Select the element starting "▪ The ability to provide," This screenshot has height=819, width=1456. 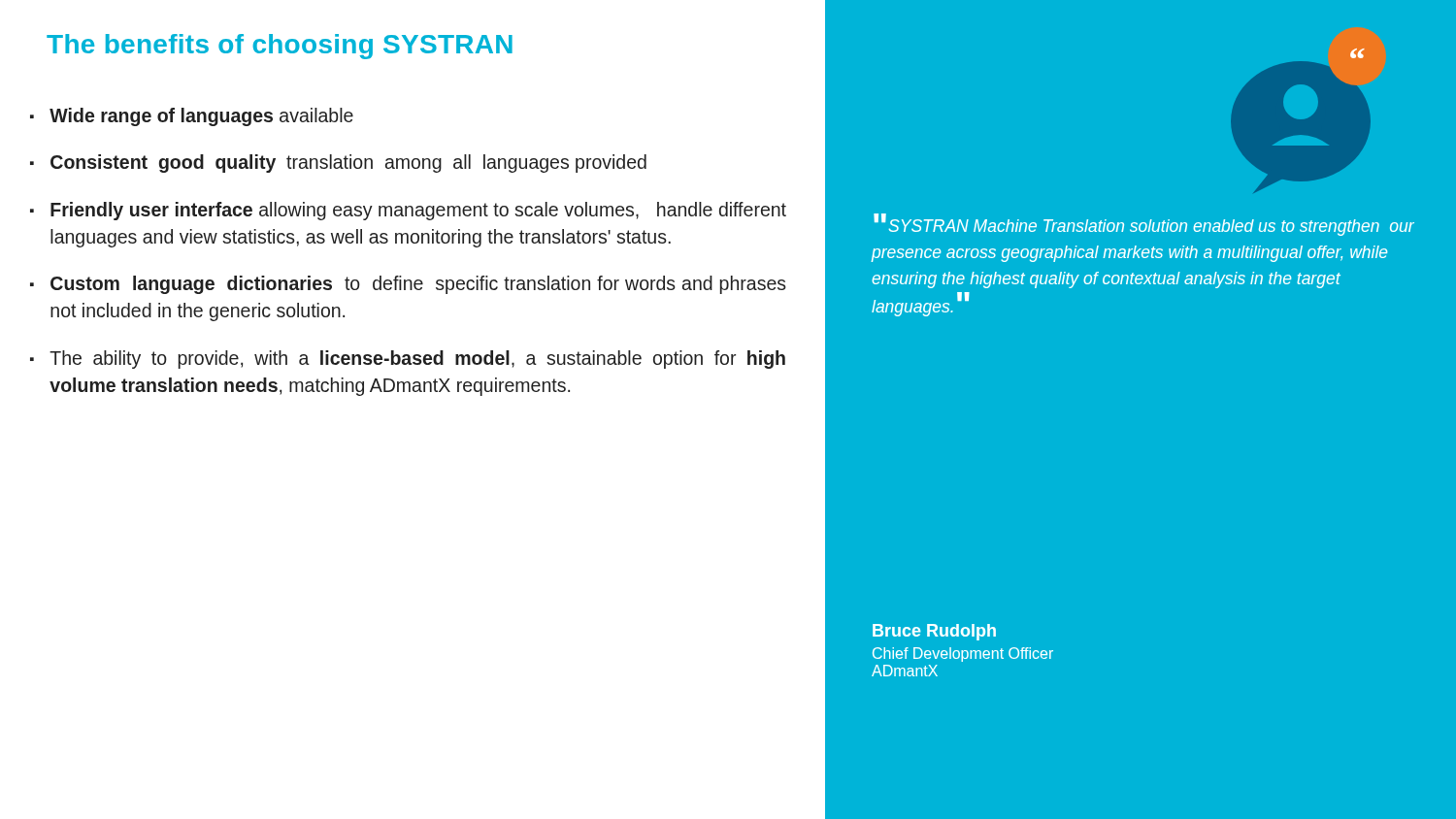coord(408,371)
